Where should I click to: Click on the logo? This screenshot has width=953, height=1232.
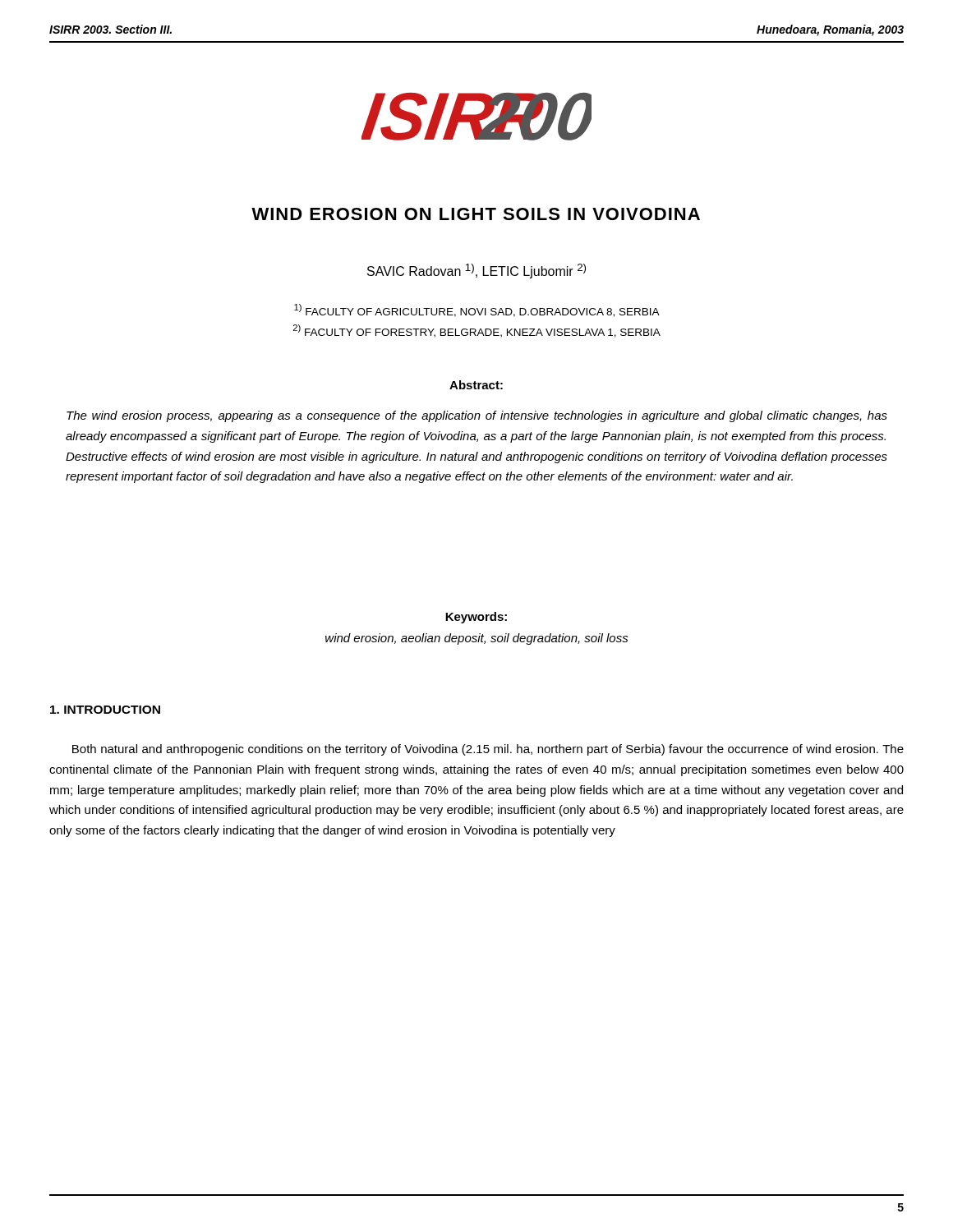point(476,120)
